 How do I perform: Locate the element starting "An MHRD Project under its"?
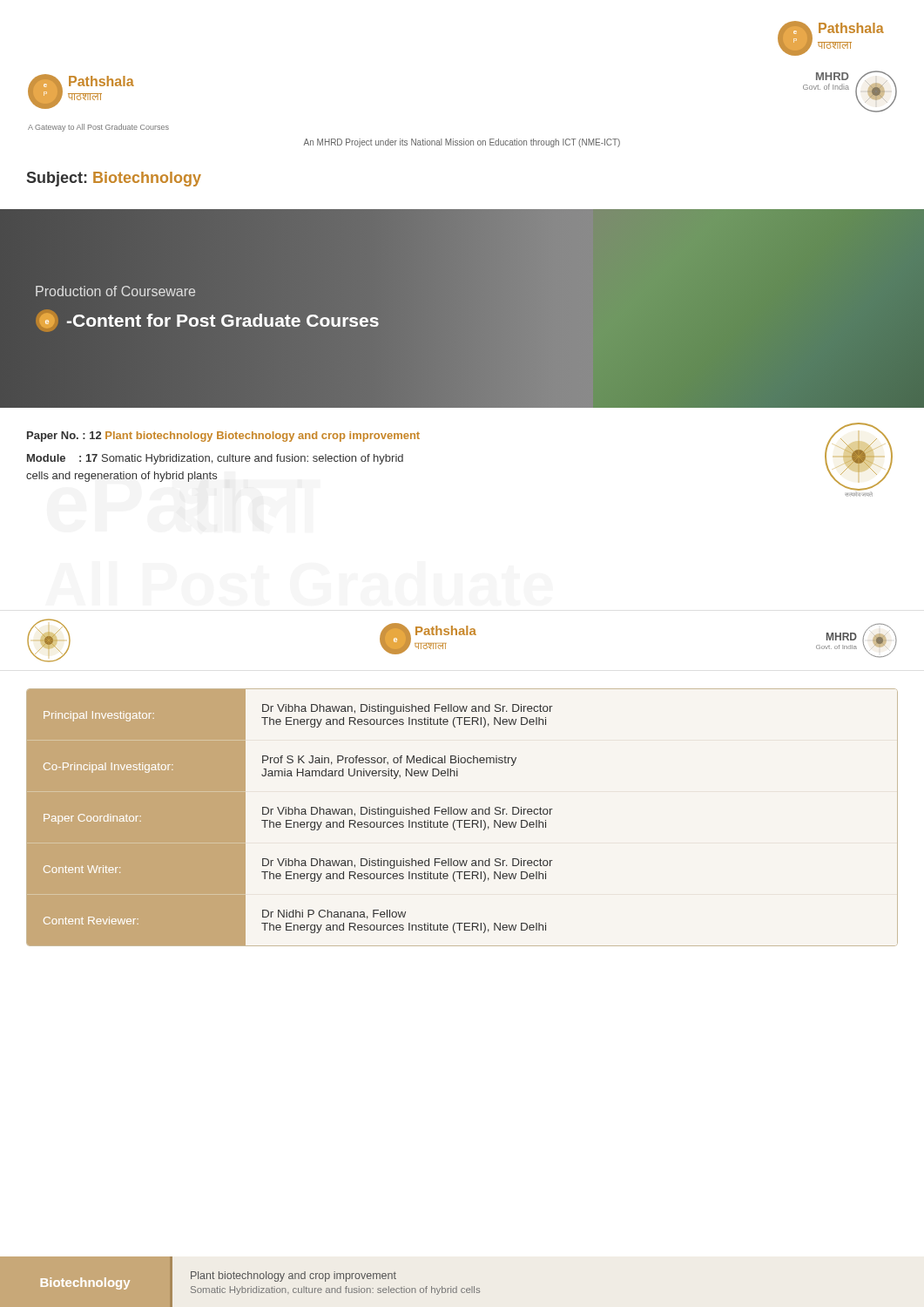(x=462, y=142)
